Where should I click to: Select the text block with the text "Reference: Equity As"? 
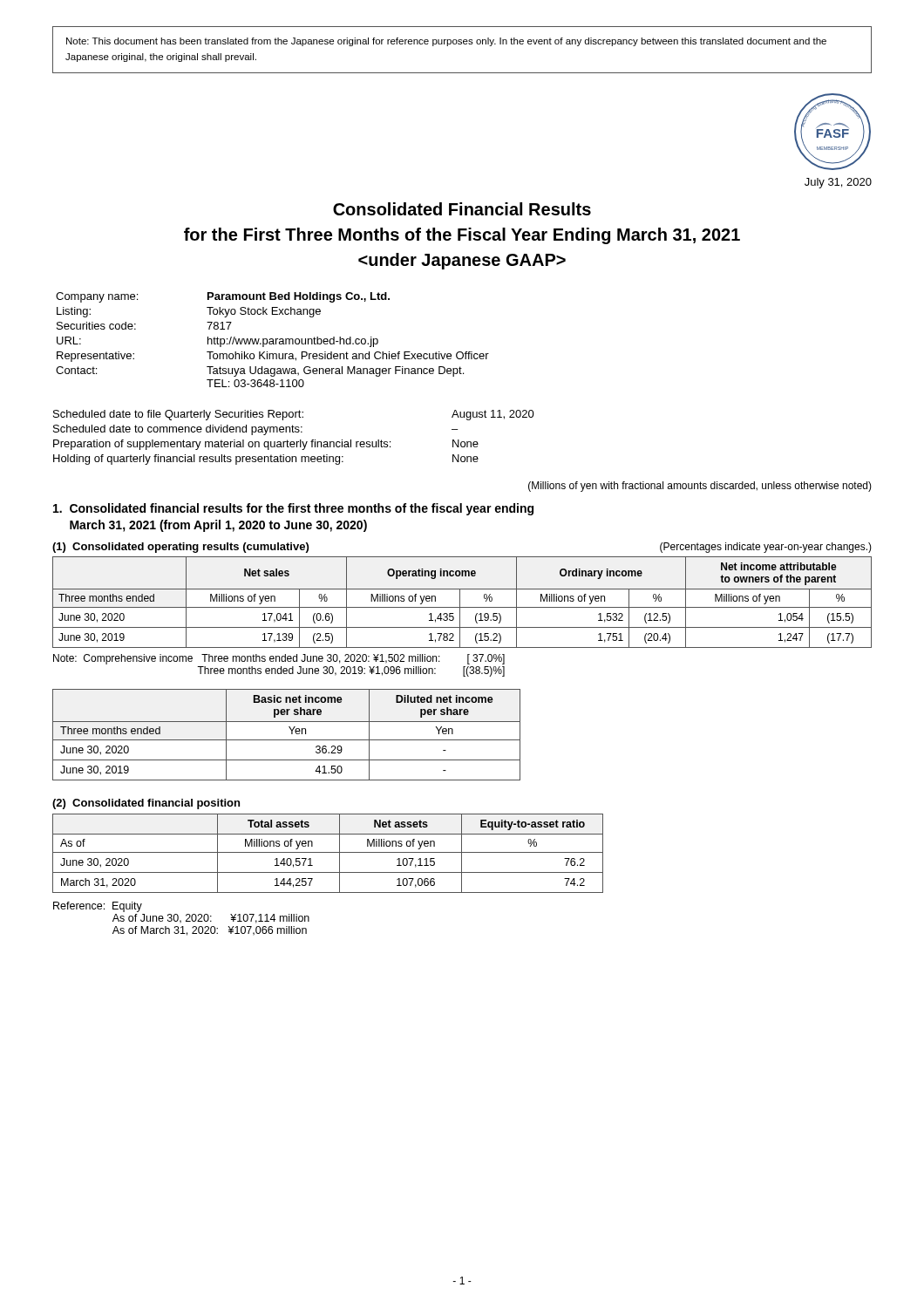coord(181,918)
